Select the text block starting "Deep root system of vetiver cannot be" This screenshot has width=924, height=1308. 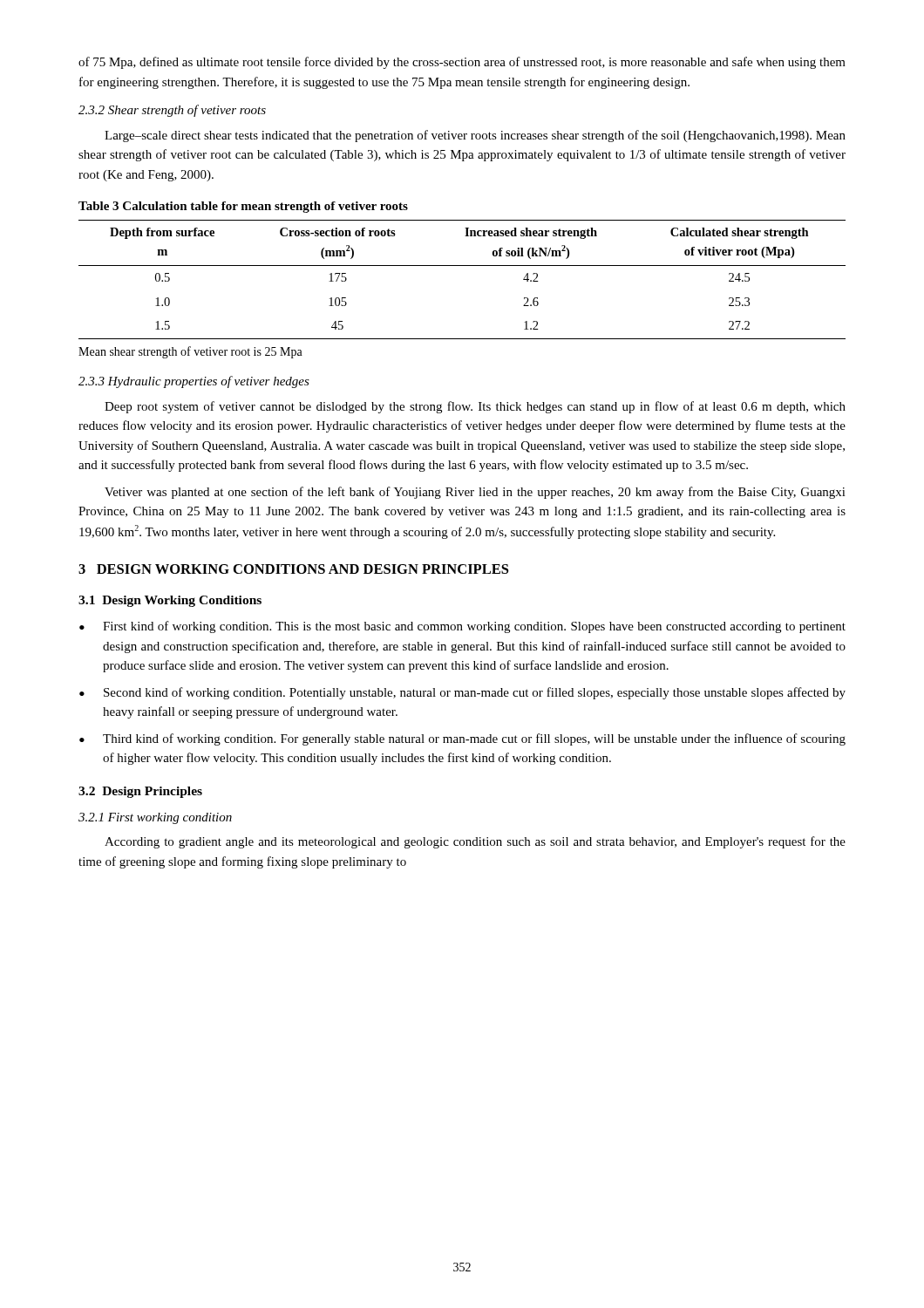point(462,436)
